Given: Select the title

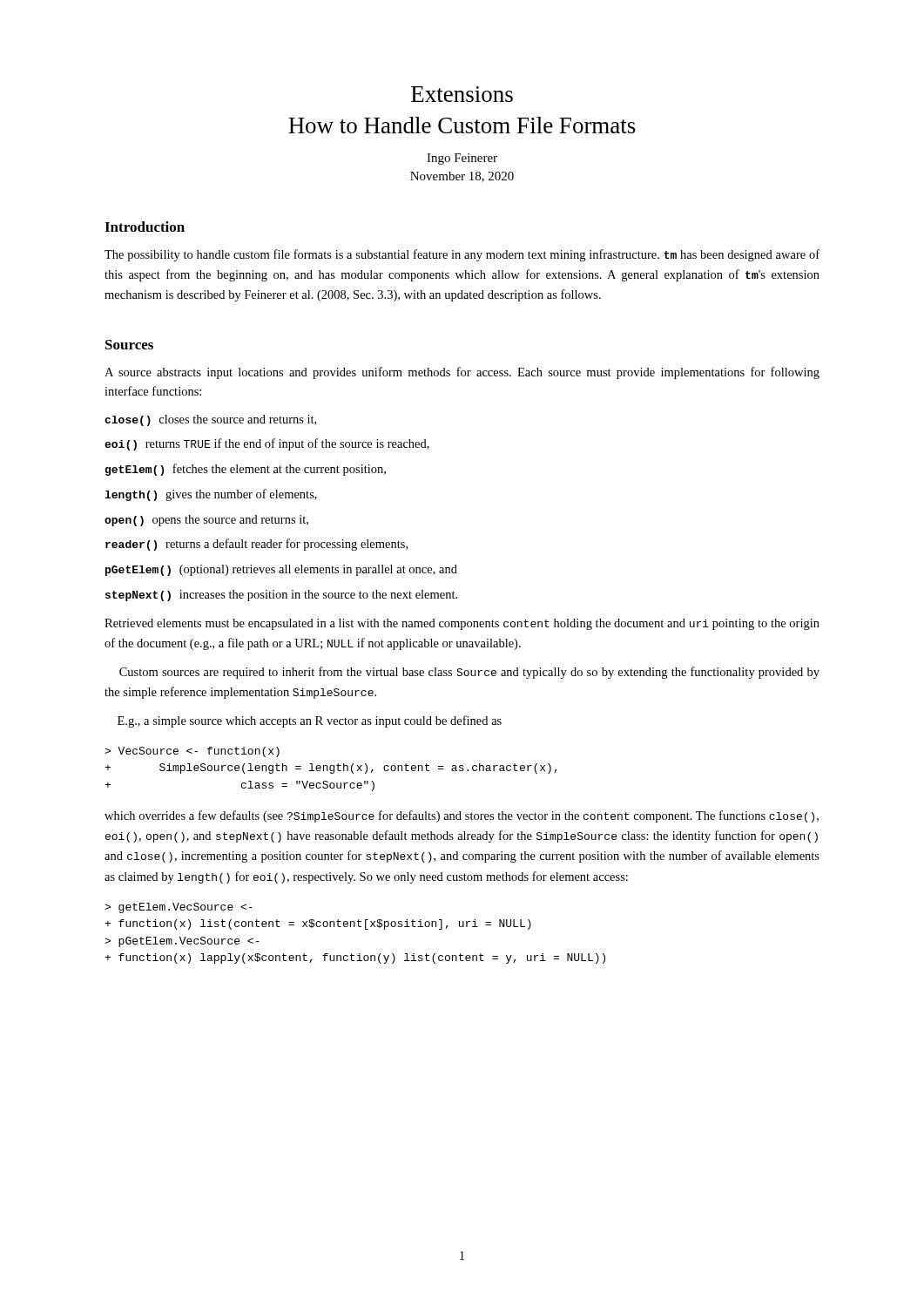Looking at the screenshot, I should point(462,110).
